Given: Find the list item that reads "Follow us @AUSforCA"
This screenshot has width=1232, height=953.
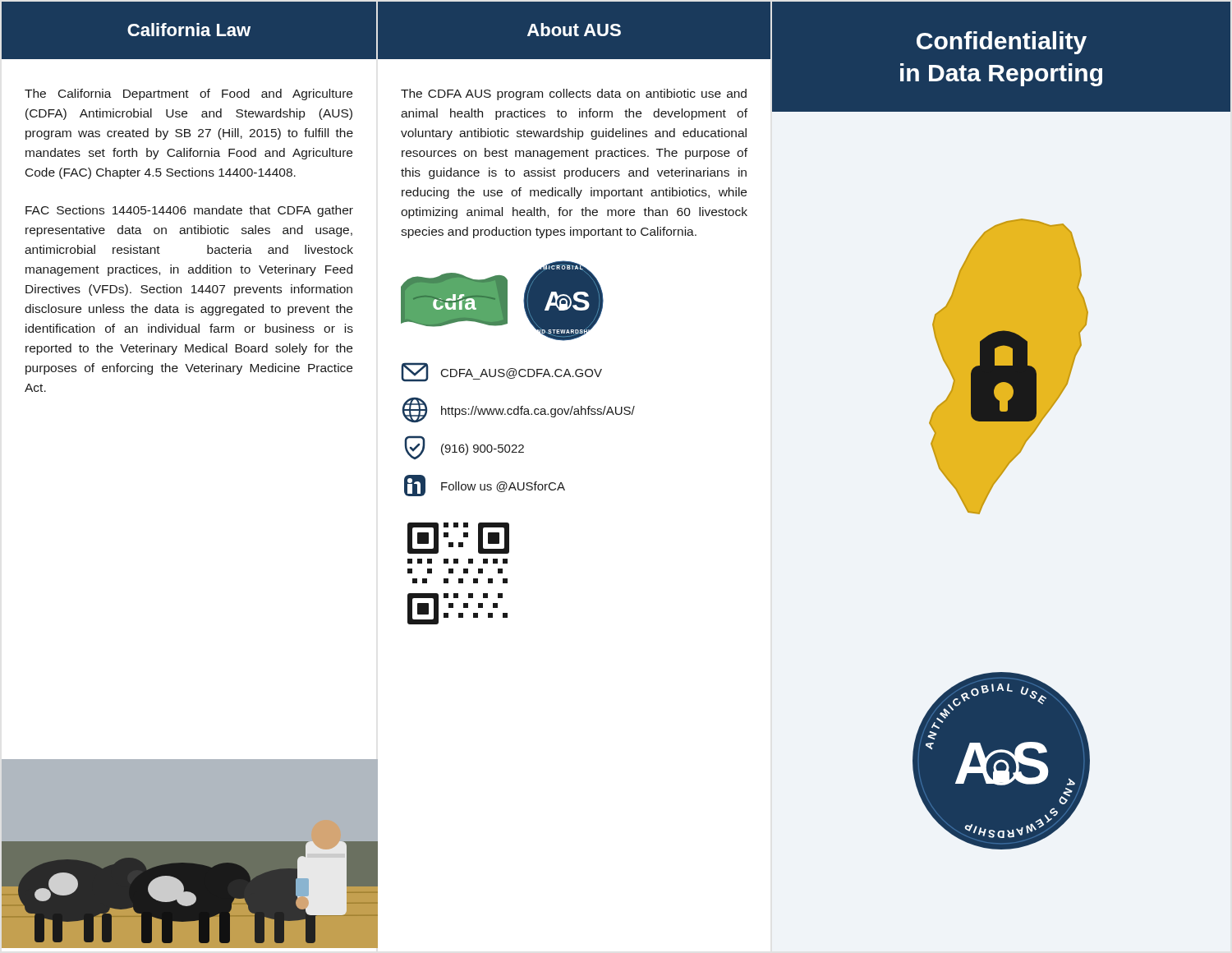Looking at the screenshot, I should [574, 486].
